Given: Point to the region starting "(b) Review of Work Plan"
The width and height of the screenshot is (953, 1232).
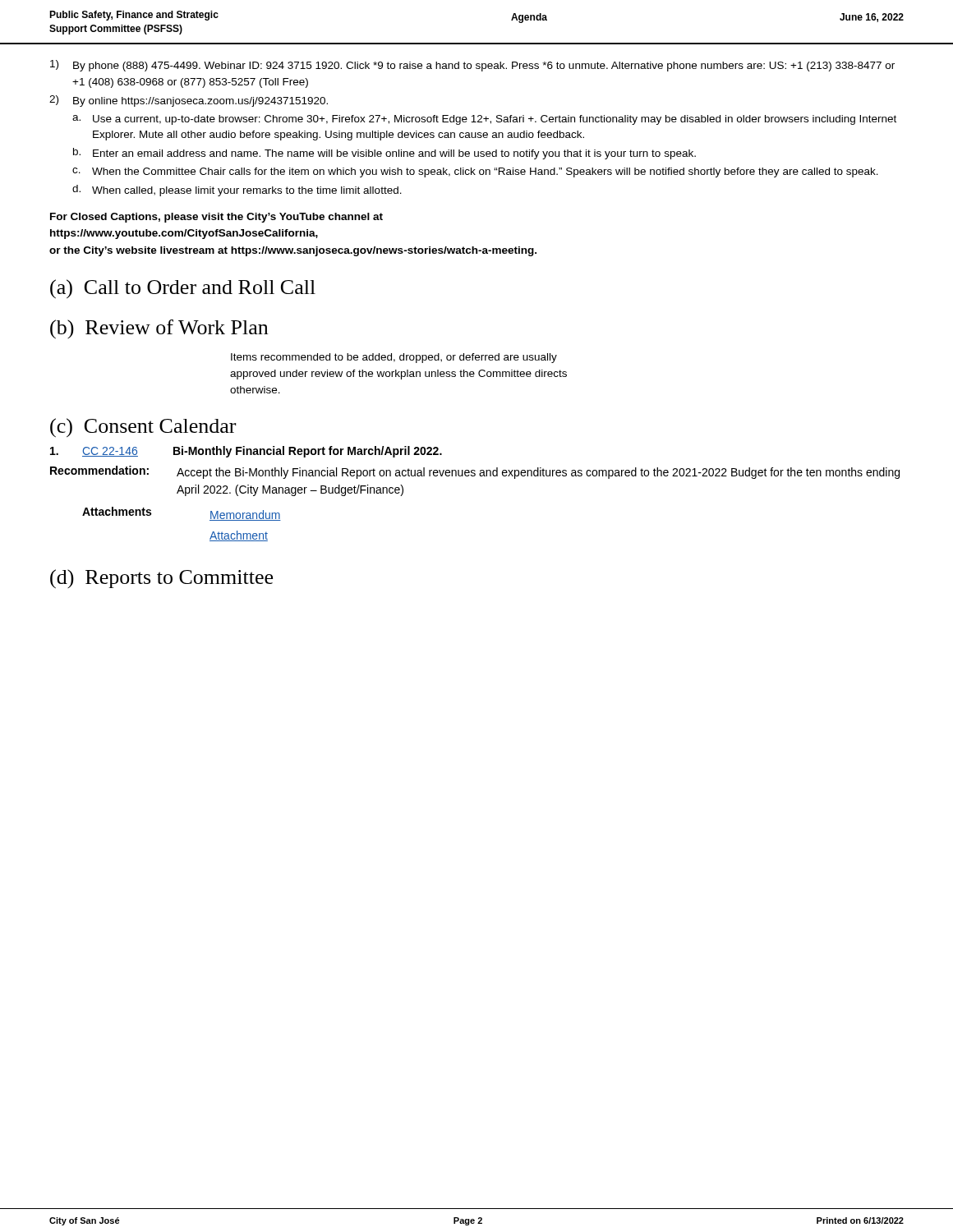Looking at the screenshot, I should 159,328.
